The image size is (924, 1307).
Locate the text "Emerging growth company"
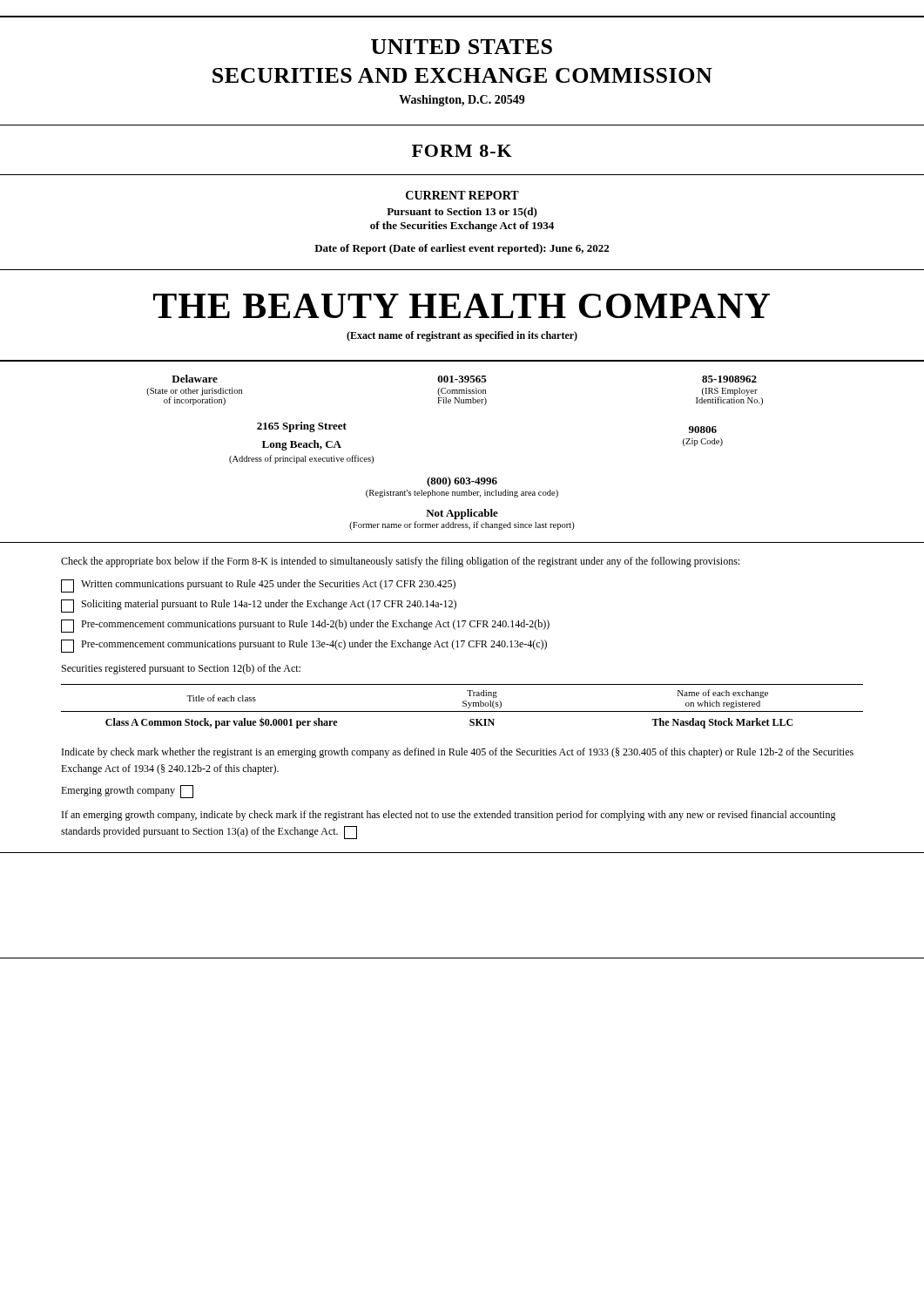click(127, 791)
